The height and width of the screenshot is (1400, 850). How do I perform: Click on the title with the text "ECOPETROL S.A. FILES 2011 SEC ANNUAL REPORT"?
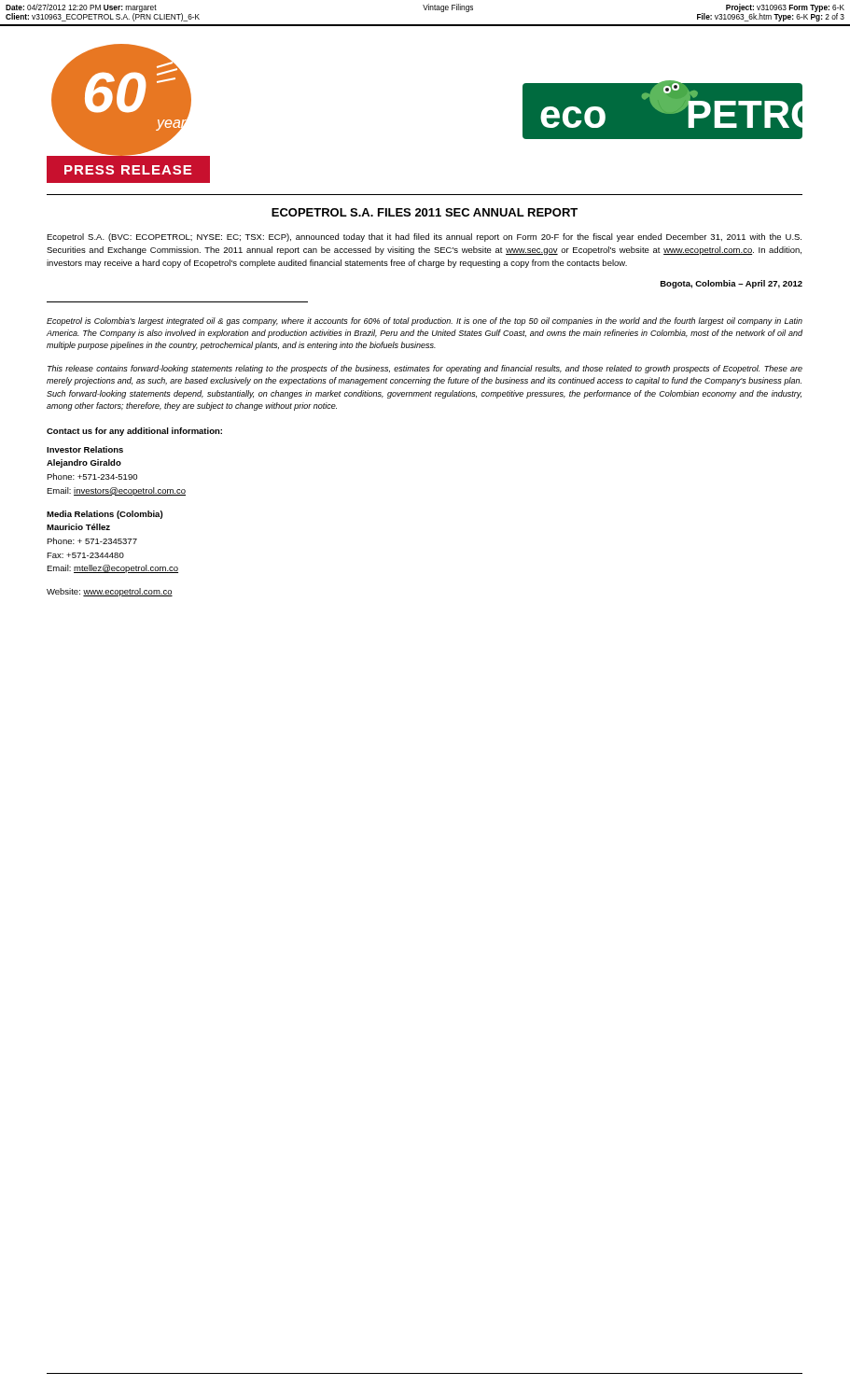pyautogui.click(x=425, y=212)
